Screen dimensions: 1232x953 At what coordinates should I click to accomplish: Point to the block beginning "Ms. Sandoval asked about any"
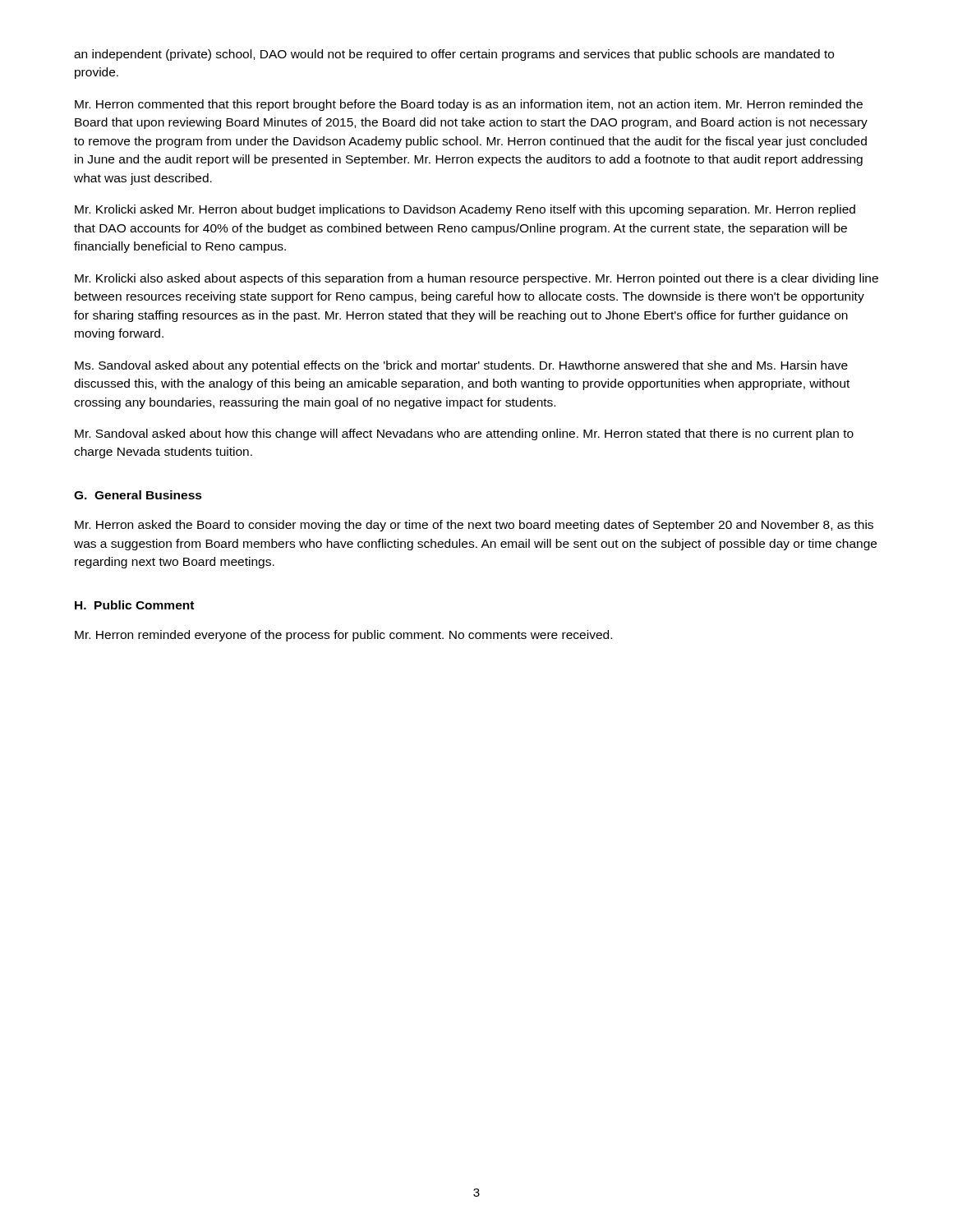[462, 383]
